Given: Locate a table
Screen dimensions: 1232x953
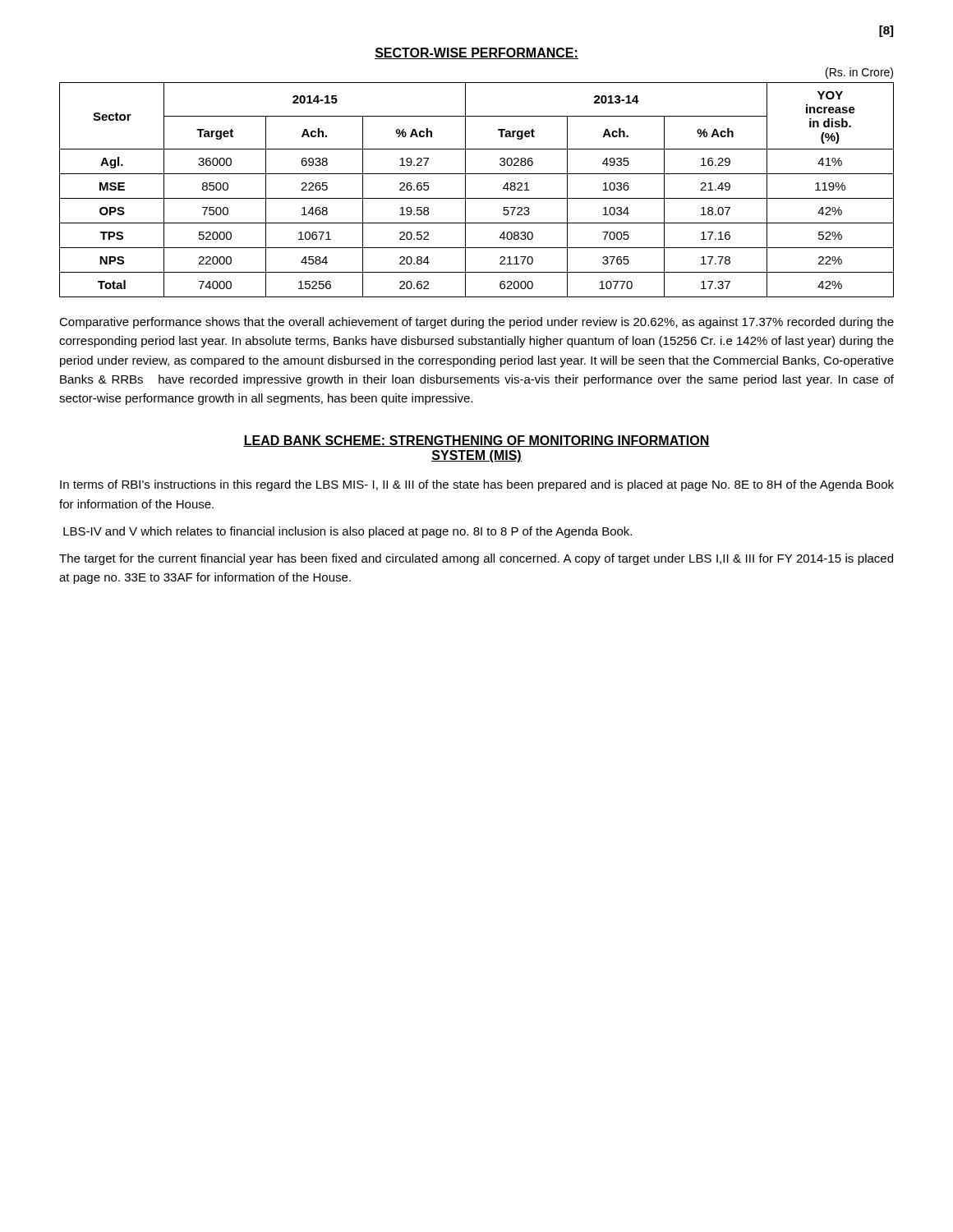Looking at the screenshot, I should (x=476, y=190).
